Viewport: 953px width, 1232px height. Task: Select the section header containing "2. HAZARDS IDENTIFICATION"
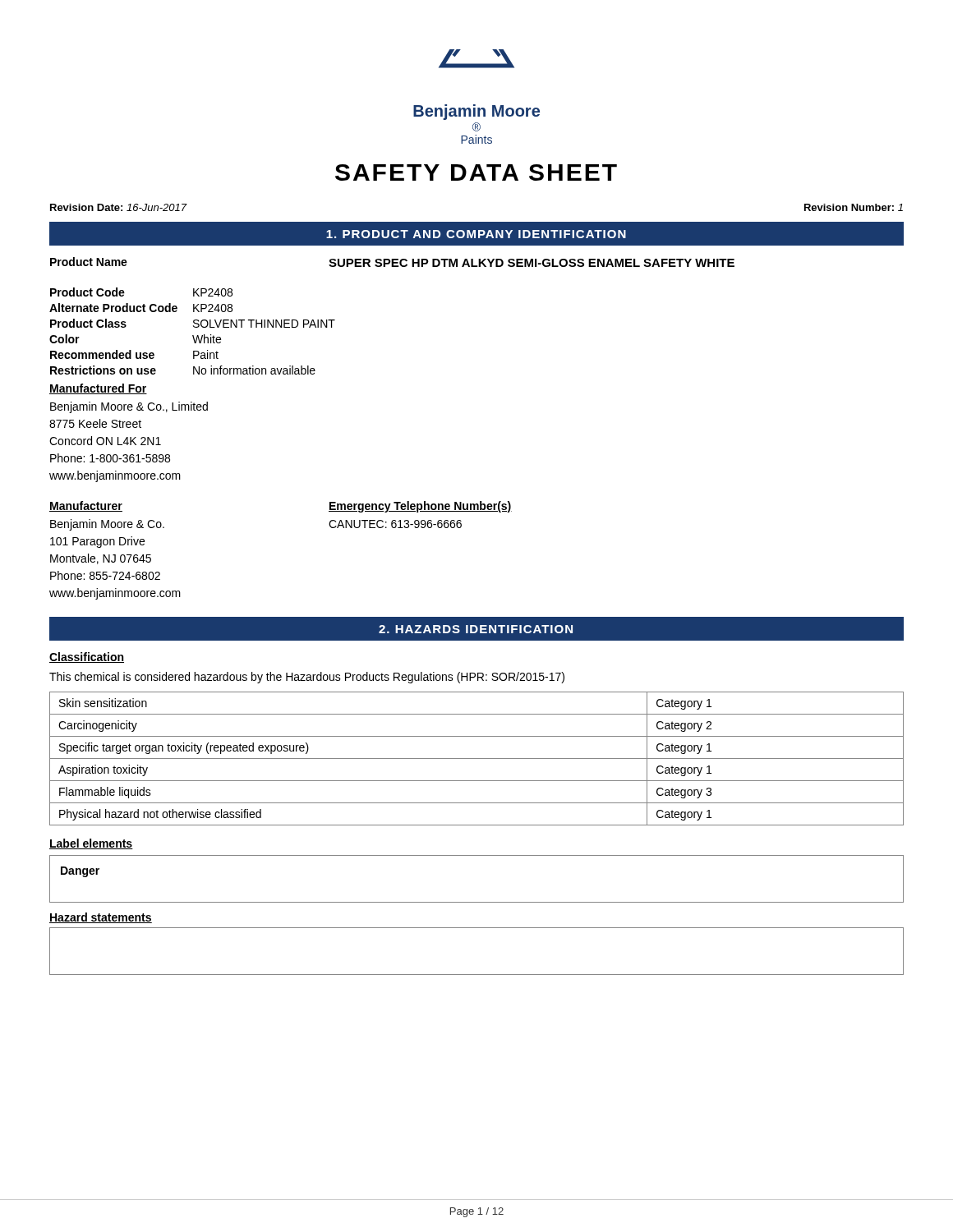point(476,629)
